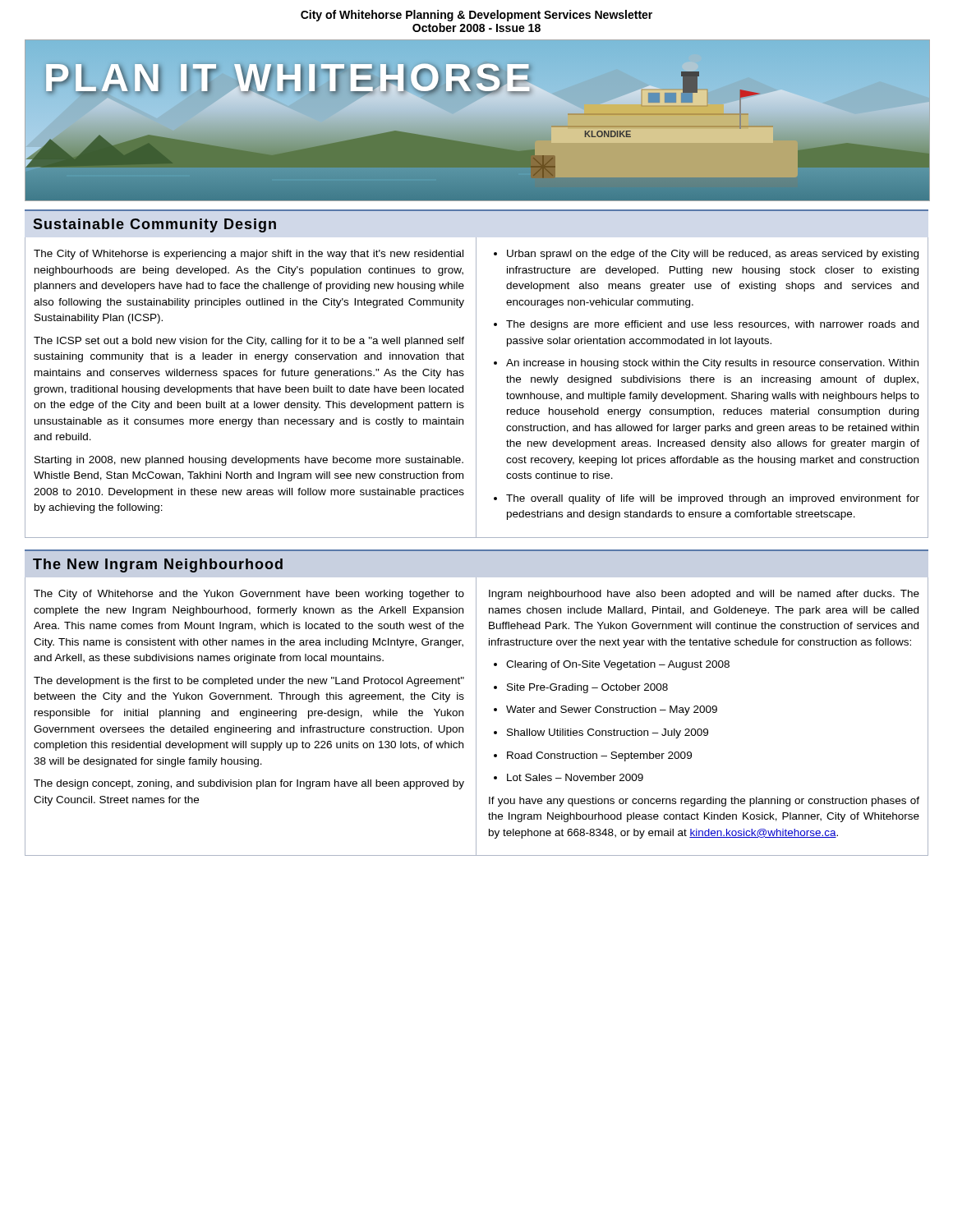Click the passage that begins "Urban sprawl on the edge of the"
Image resolution: width=953 pixels, height=1232 pixels.
click(713, 278)
